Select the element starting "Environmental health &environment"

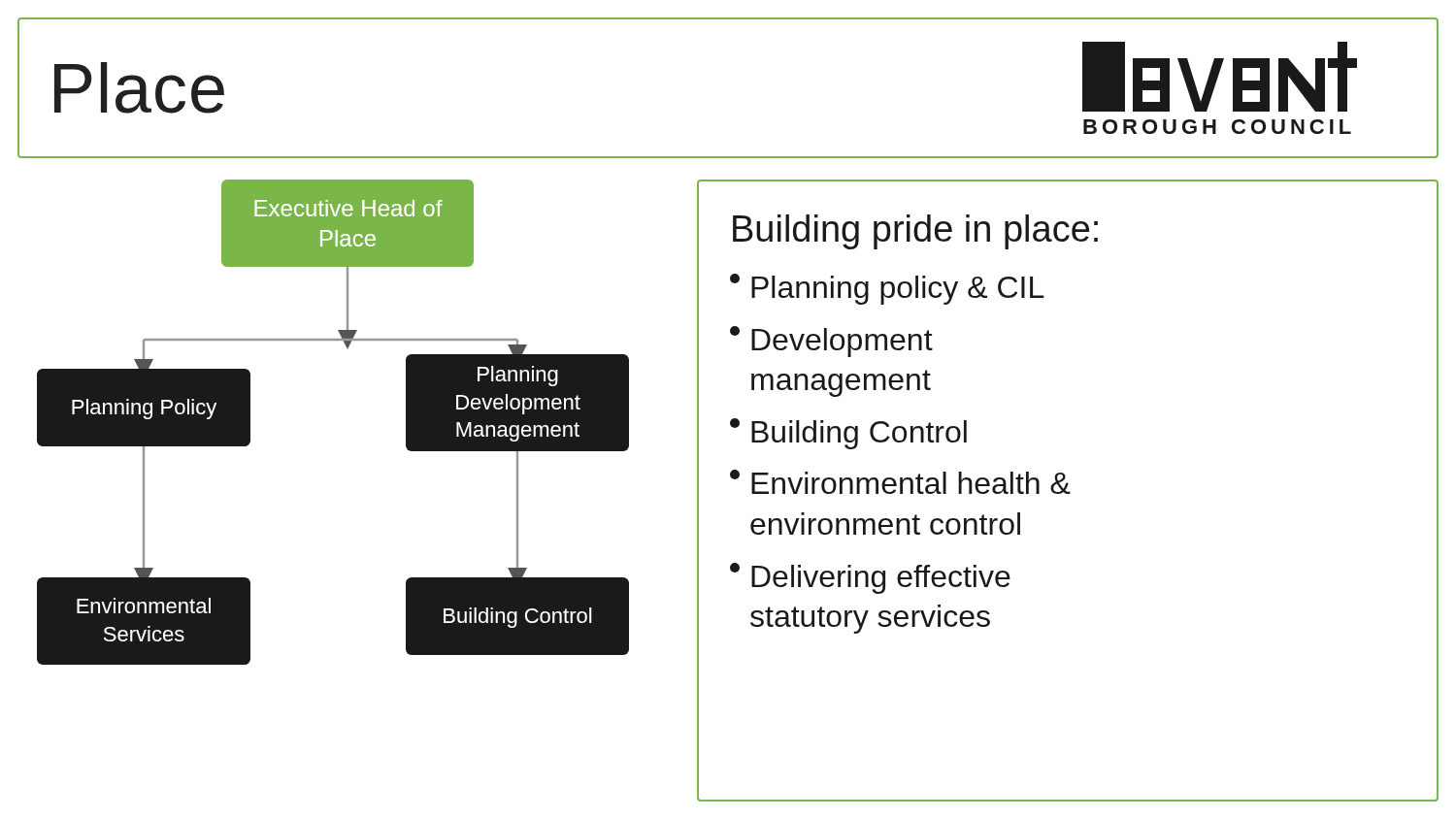900,505
